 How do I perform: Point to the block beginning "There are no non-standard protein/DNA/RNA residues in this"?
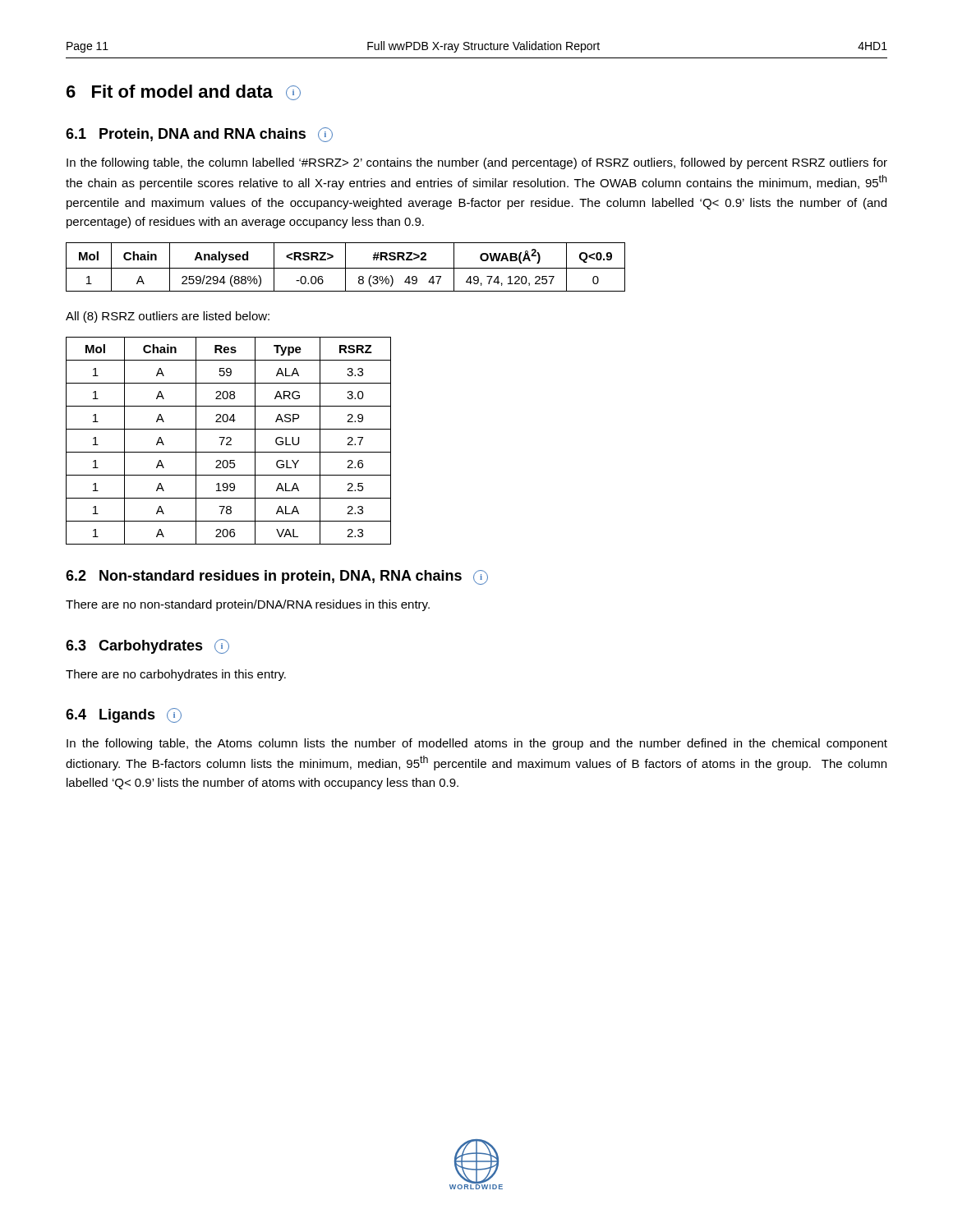click(x=248, y=605)
